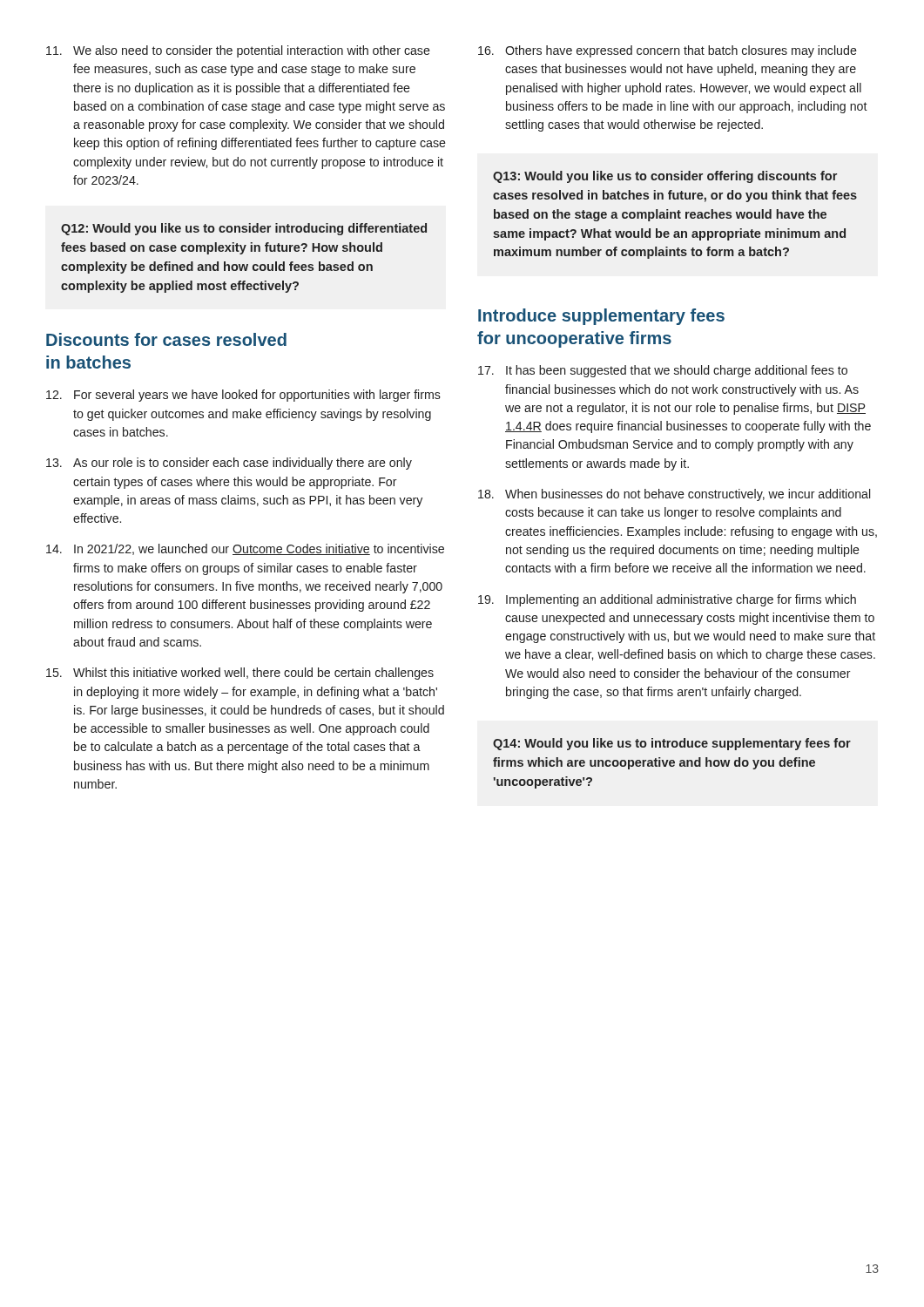The image size is (924, 1307).
Task: Locate the text block starting "Q13: Would you like us to"
Action: click(x=678, y=215)
